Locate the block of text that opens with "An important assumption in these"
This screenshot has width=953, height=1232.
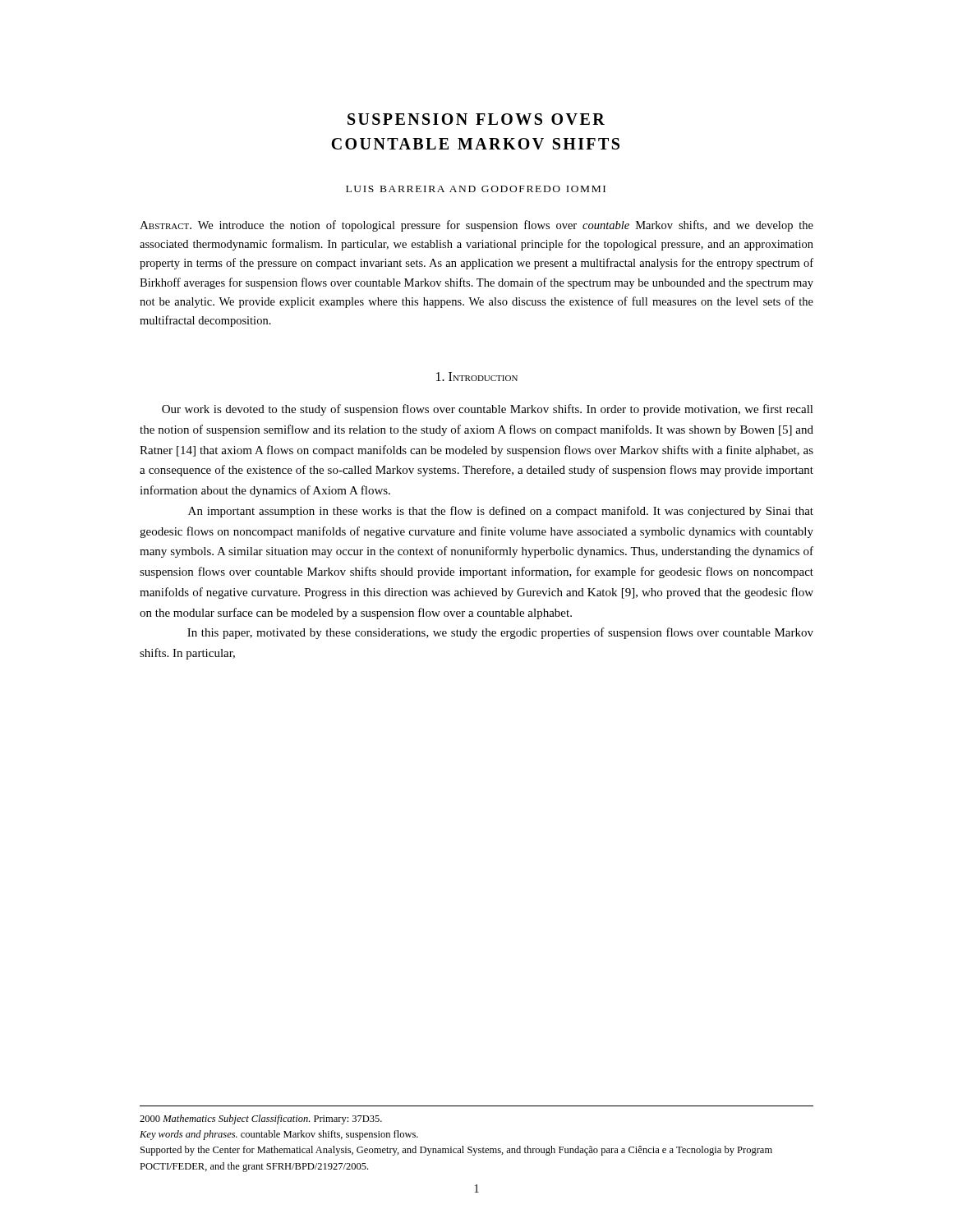[x=476, y=562]
